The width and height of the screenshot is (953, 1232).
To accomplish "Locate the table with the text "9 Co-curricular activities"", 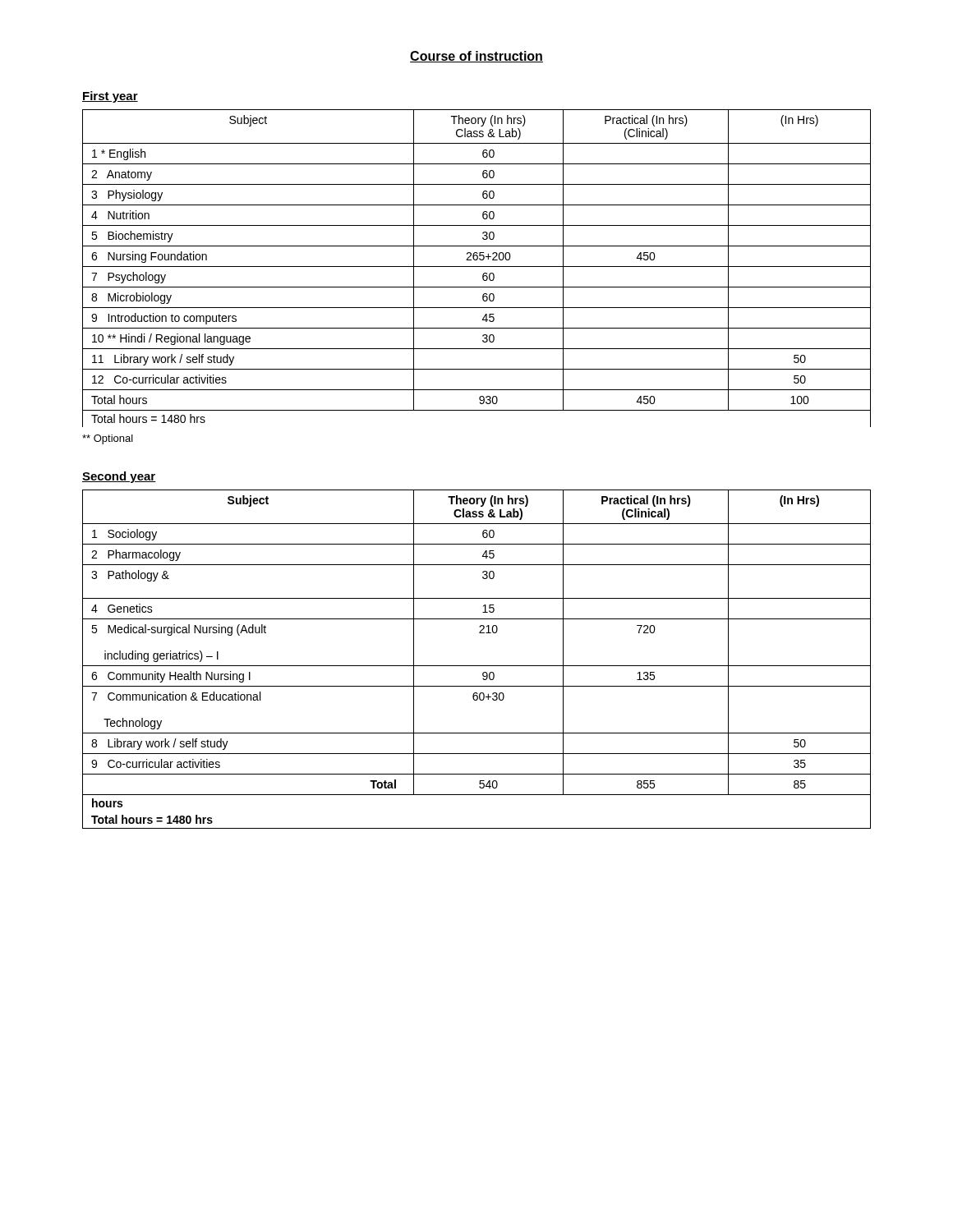I will pos(476,659).
